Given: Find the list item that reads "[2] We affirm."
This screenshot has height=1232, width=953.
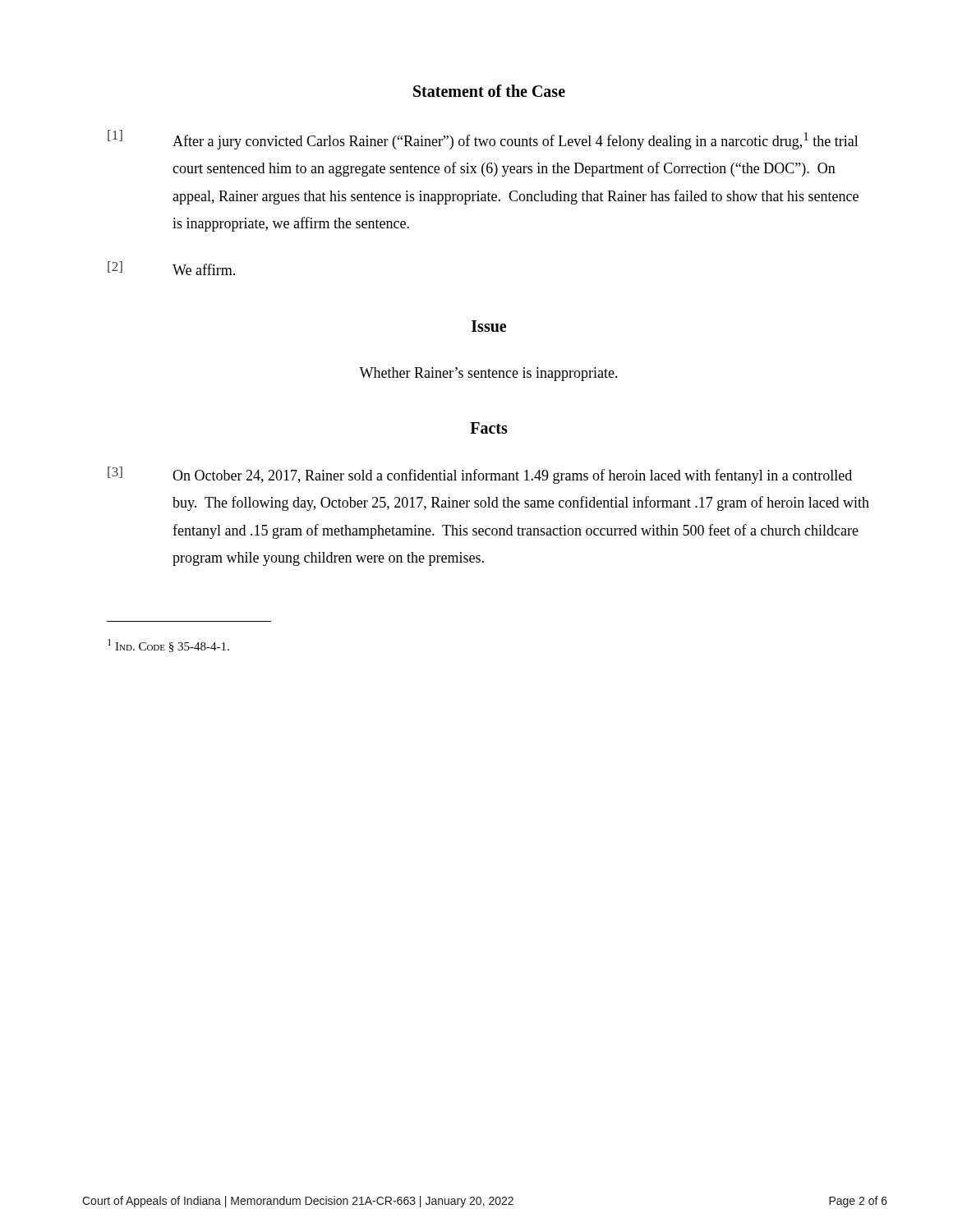Looking at the screenshot, I should click(x=171, y=268).
